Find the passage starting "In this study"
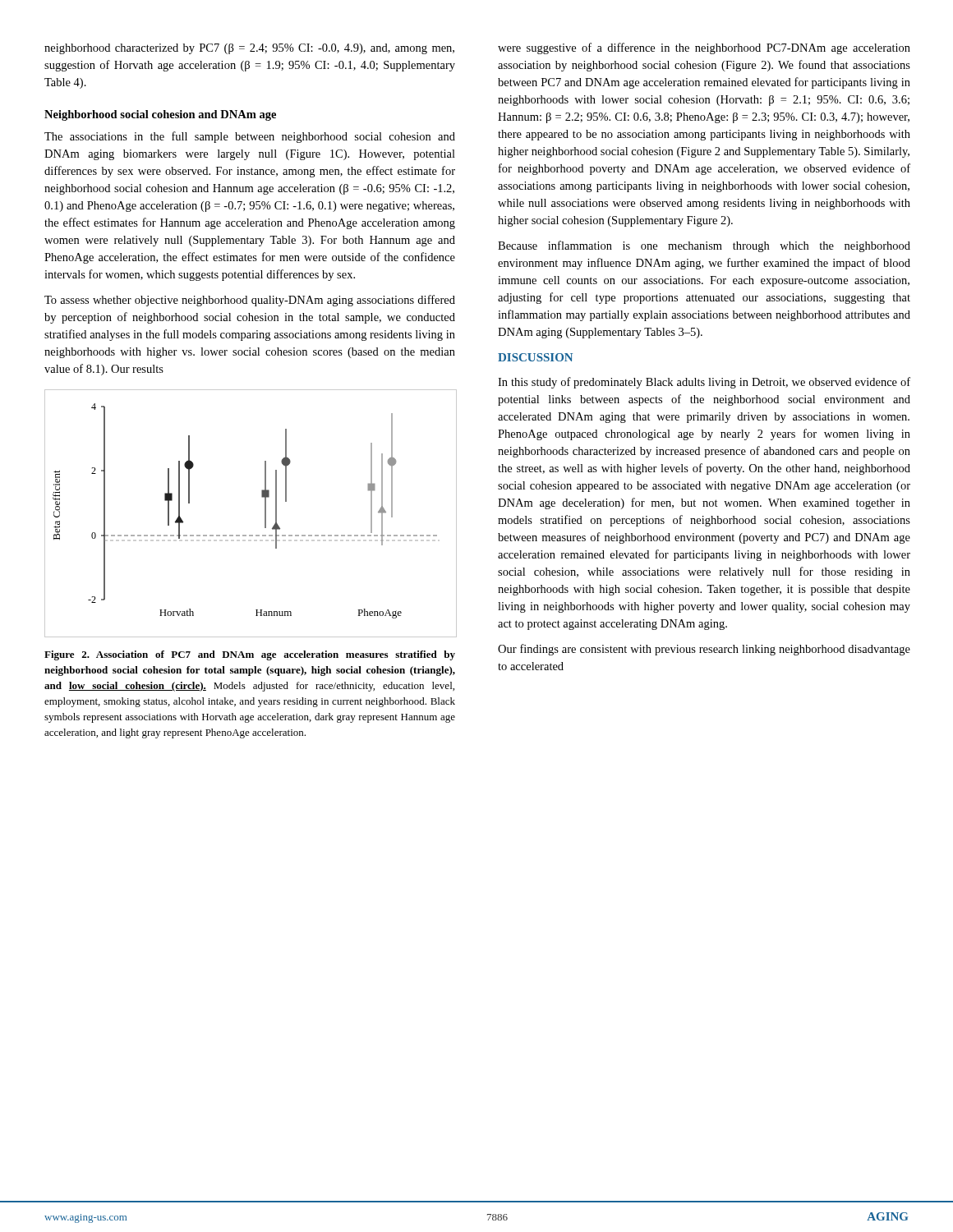 pos(704,503)
